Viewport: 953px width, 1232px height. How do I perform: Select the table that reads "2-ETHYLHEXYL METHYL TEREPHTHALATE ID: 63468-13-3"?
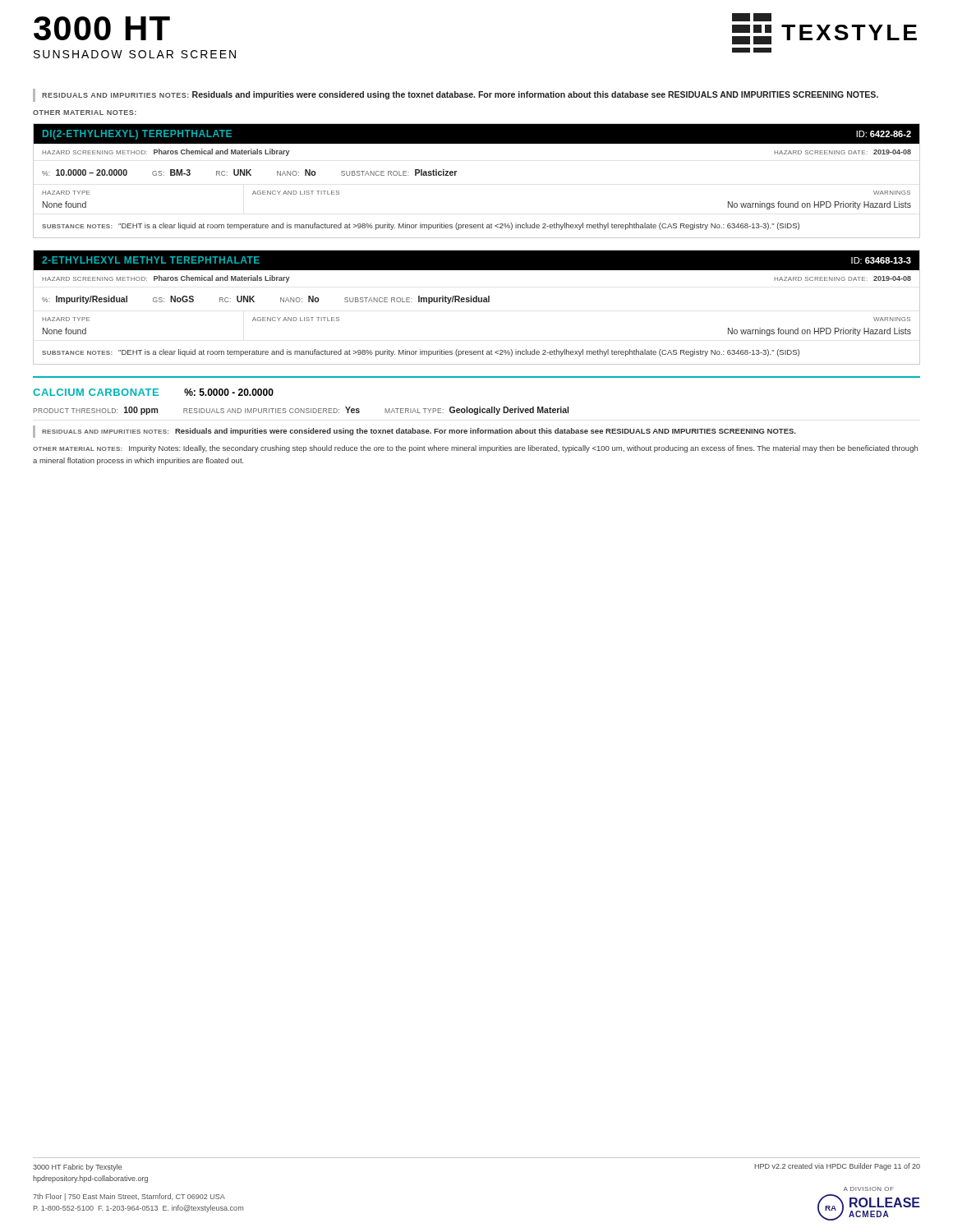coord(476,307)
